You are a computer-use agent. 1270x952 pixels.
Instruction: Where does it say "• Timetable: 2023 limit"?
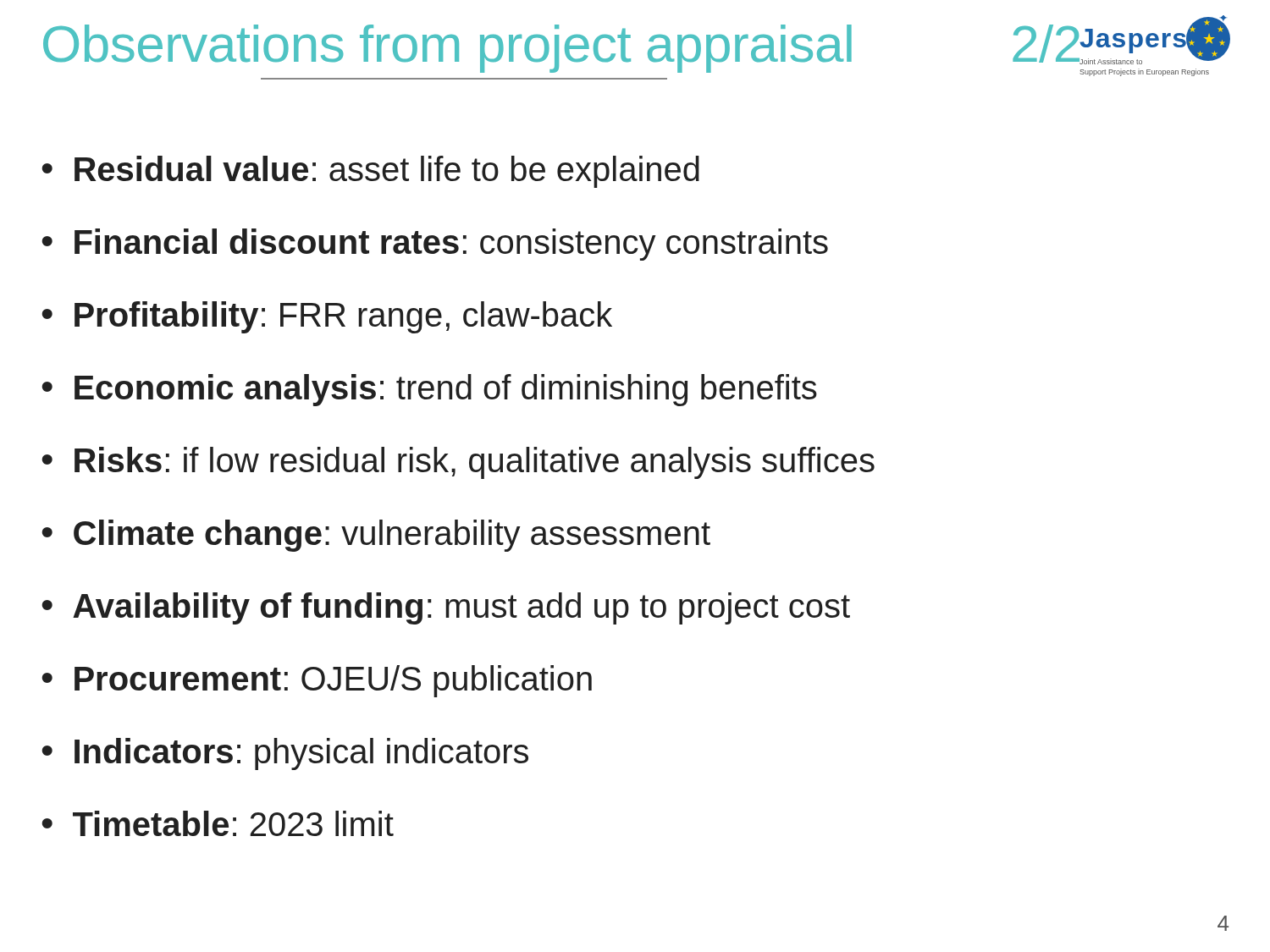[x=217, y=824]
